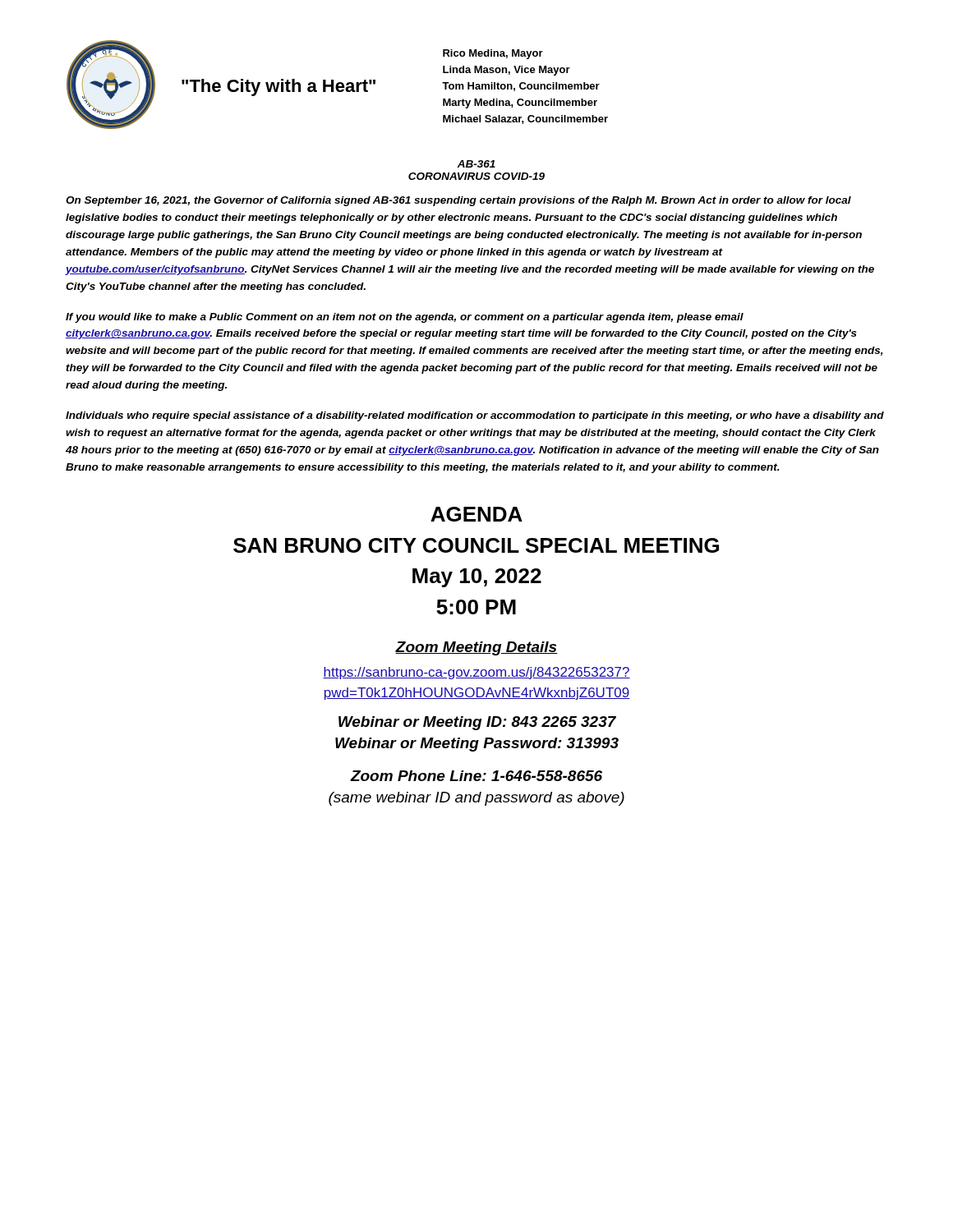
Task: Click on the region starting "Zoom Phone Line: 1-646-558-8656"
Action: [x=476, y=776]
